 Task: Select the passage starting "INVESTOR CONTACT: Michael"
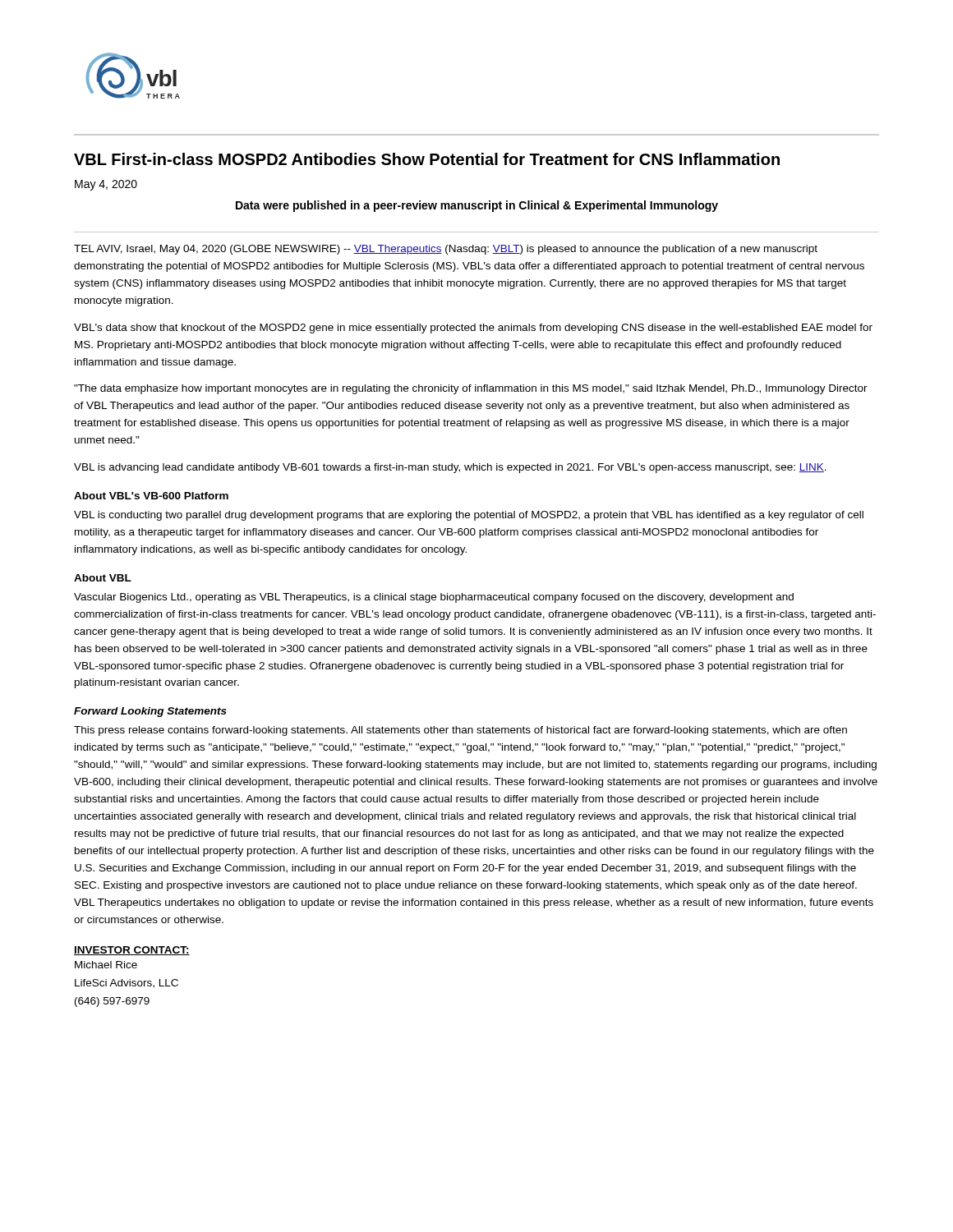pos(132,975)
